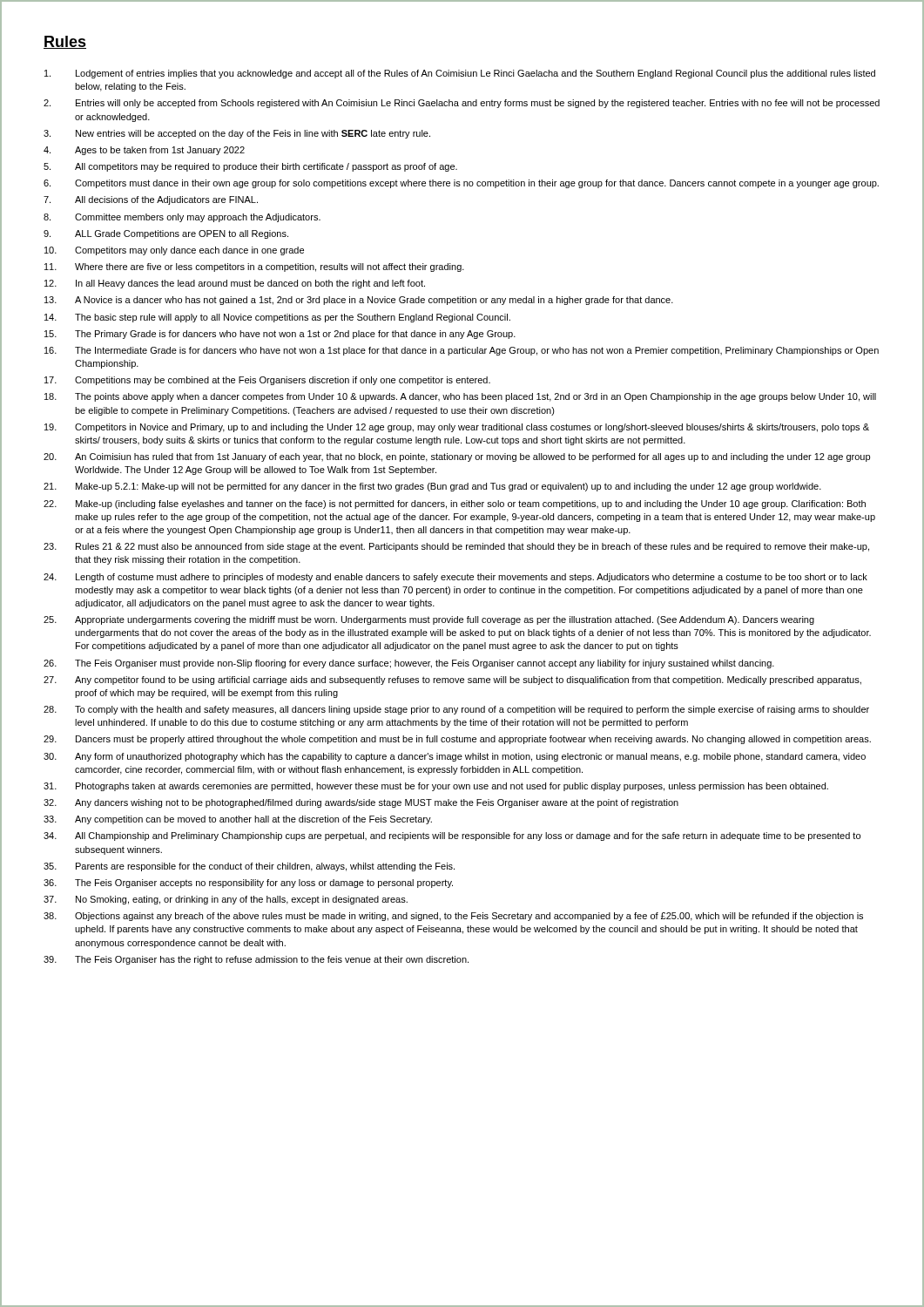Click on the text block starting "27. Any competitor found to be using"
The image size is (924, 1307).
[462, 687]
